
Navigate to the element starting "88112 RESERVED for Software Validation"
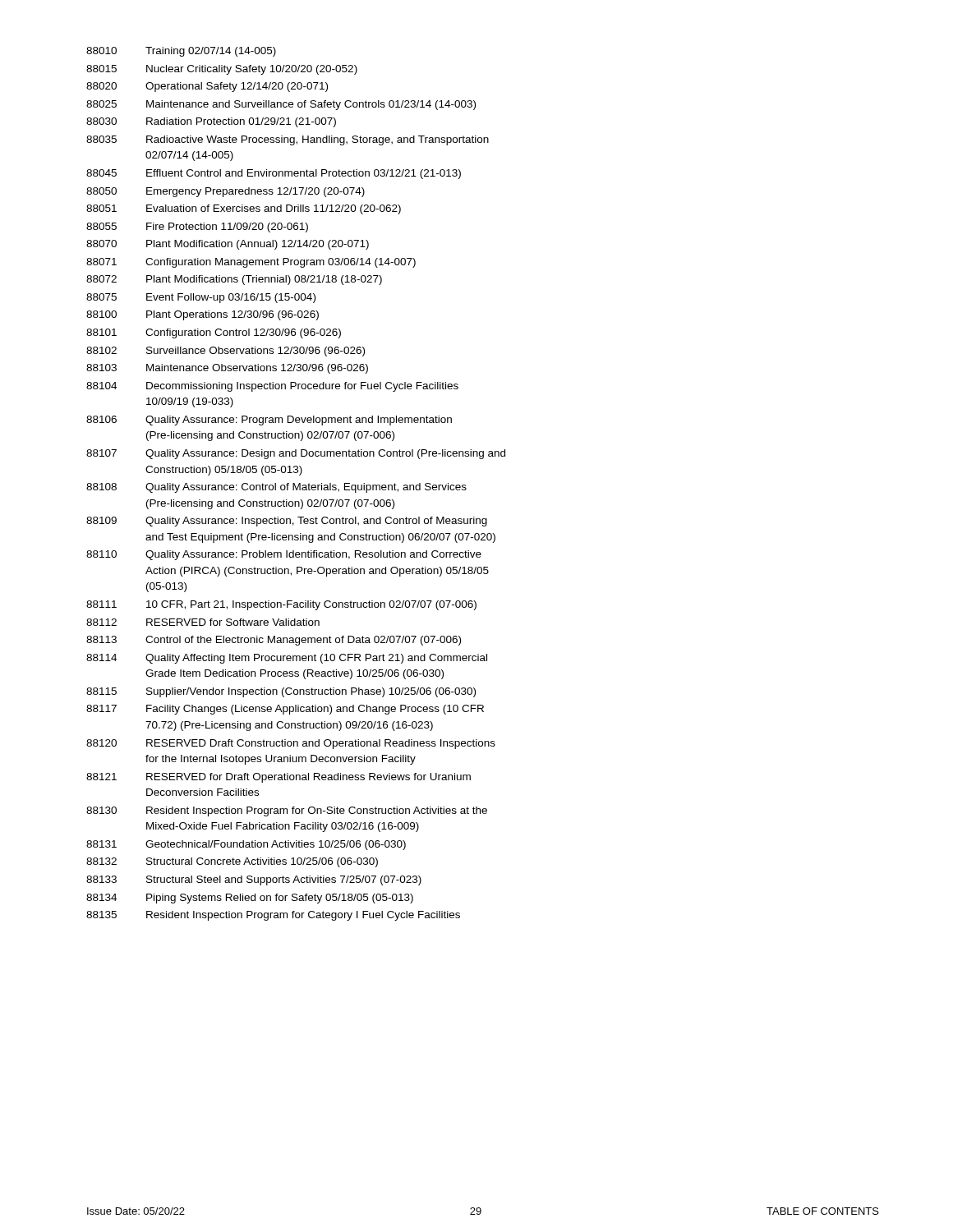[203, 622]
